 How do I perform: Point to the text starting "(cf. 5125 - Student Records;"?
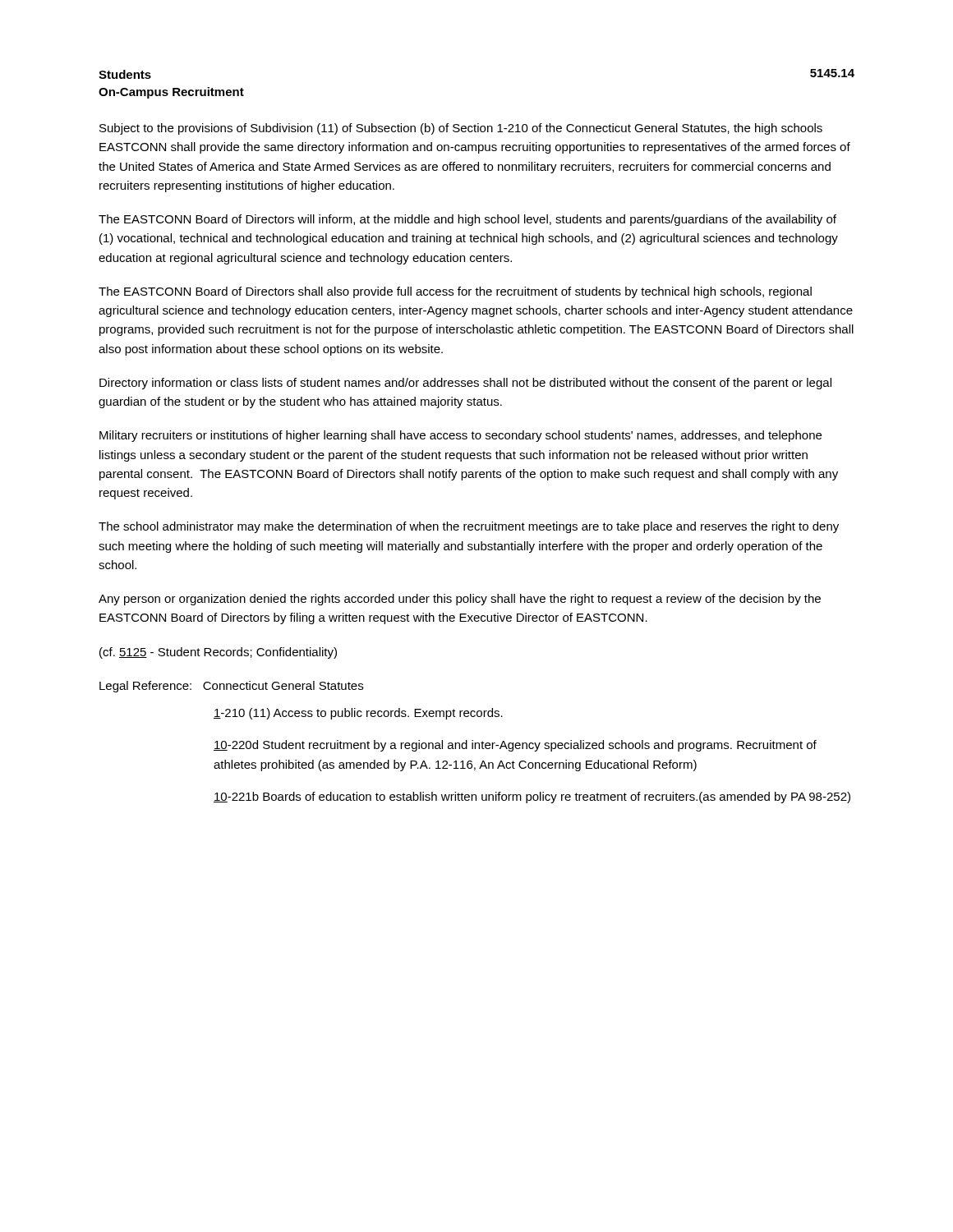(x=218, y=651)
